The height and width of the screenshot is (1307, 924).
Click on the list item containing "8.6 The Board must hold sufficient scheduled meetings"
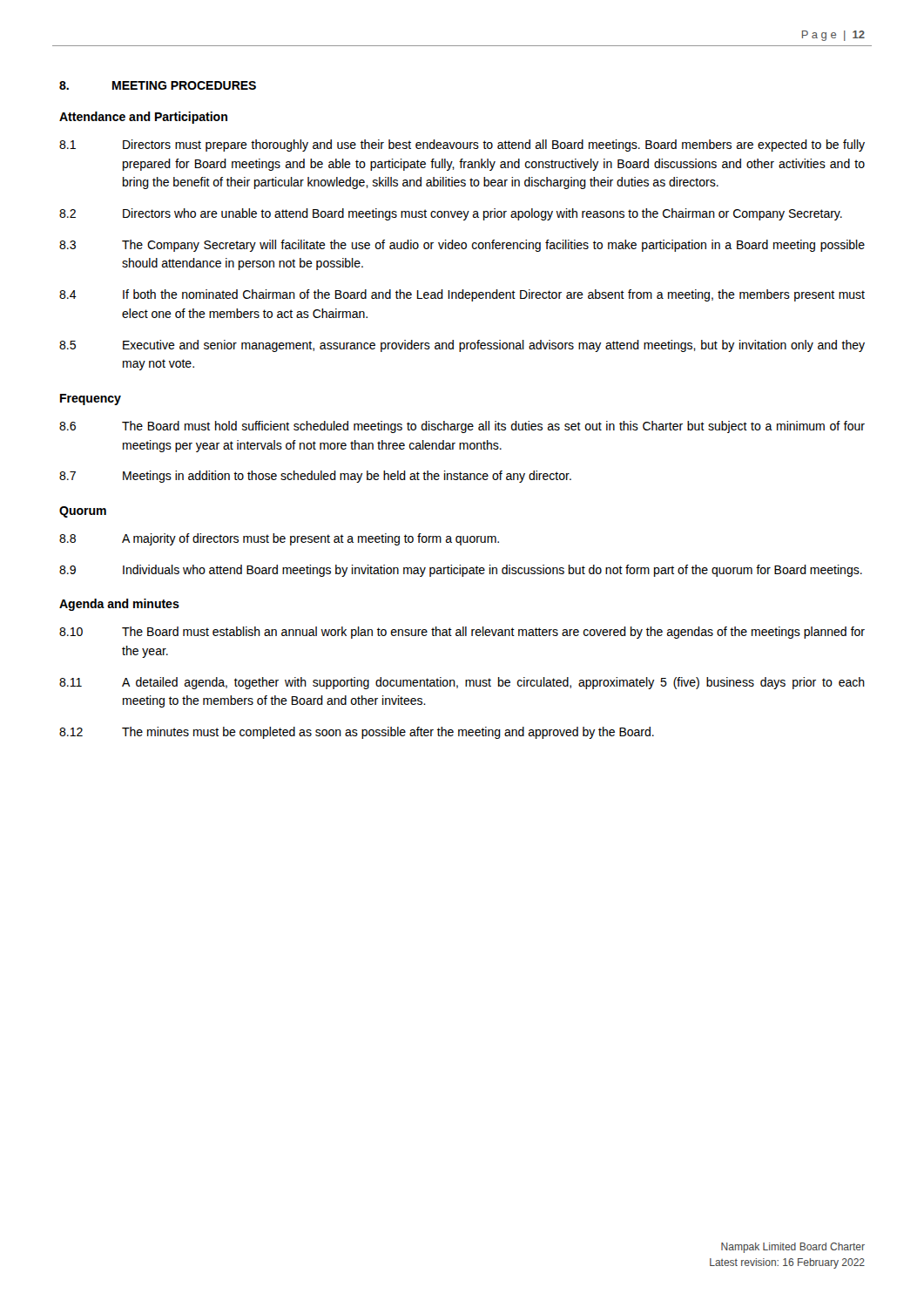click(462, 436)
